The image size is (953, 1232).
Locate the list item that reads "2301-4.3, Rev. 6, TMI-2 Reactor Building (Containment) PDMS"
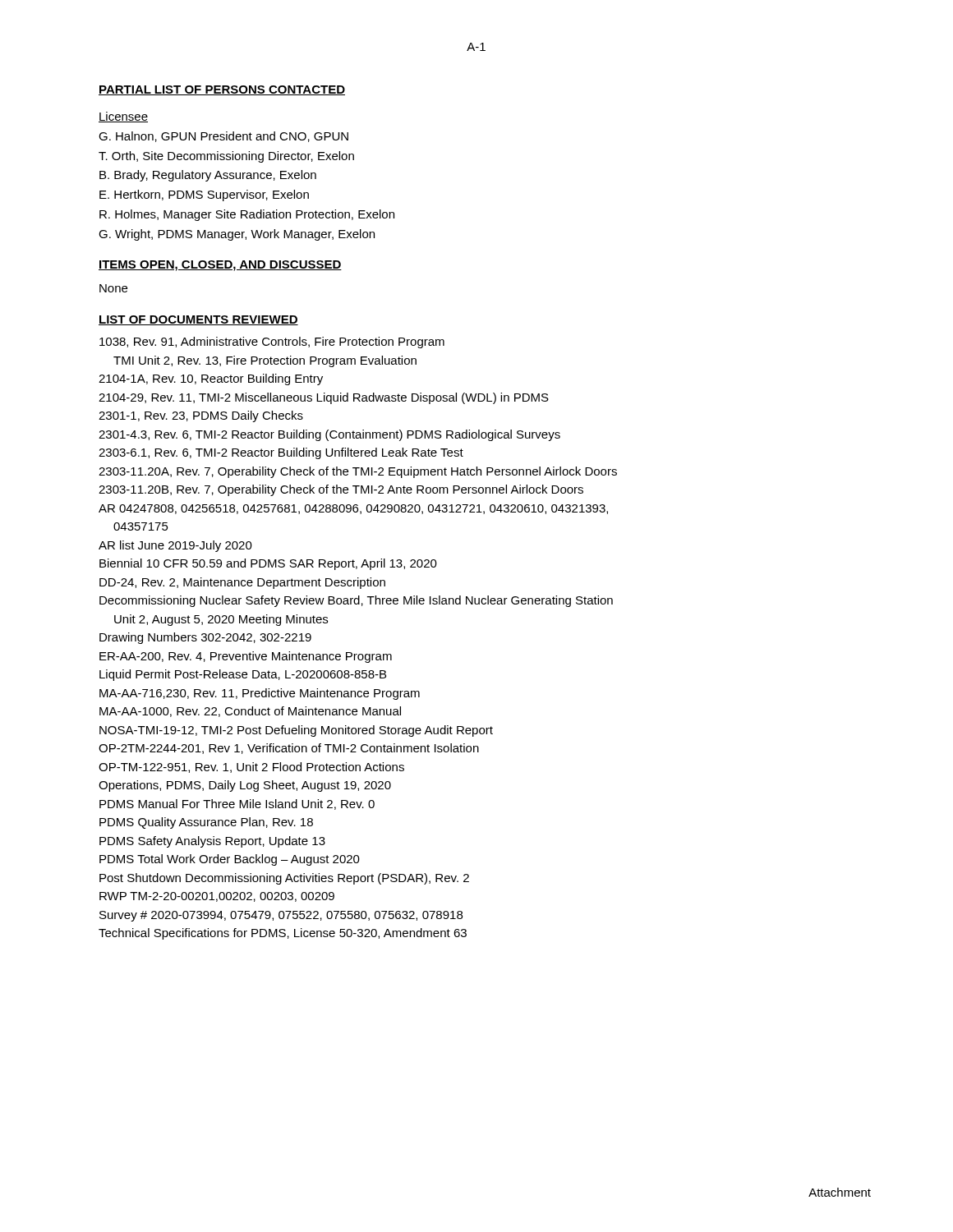tap(485, 434)
